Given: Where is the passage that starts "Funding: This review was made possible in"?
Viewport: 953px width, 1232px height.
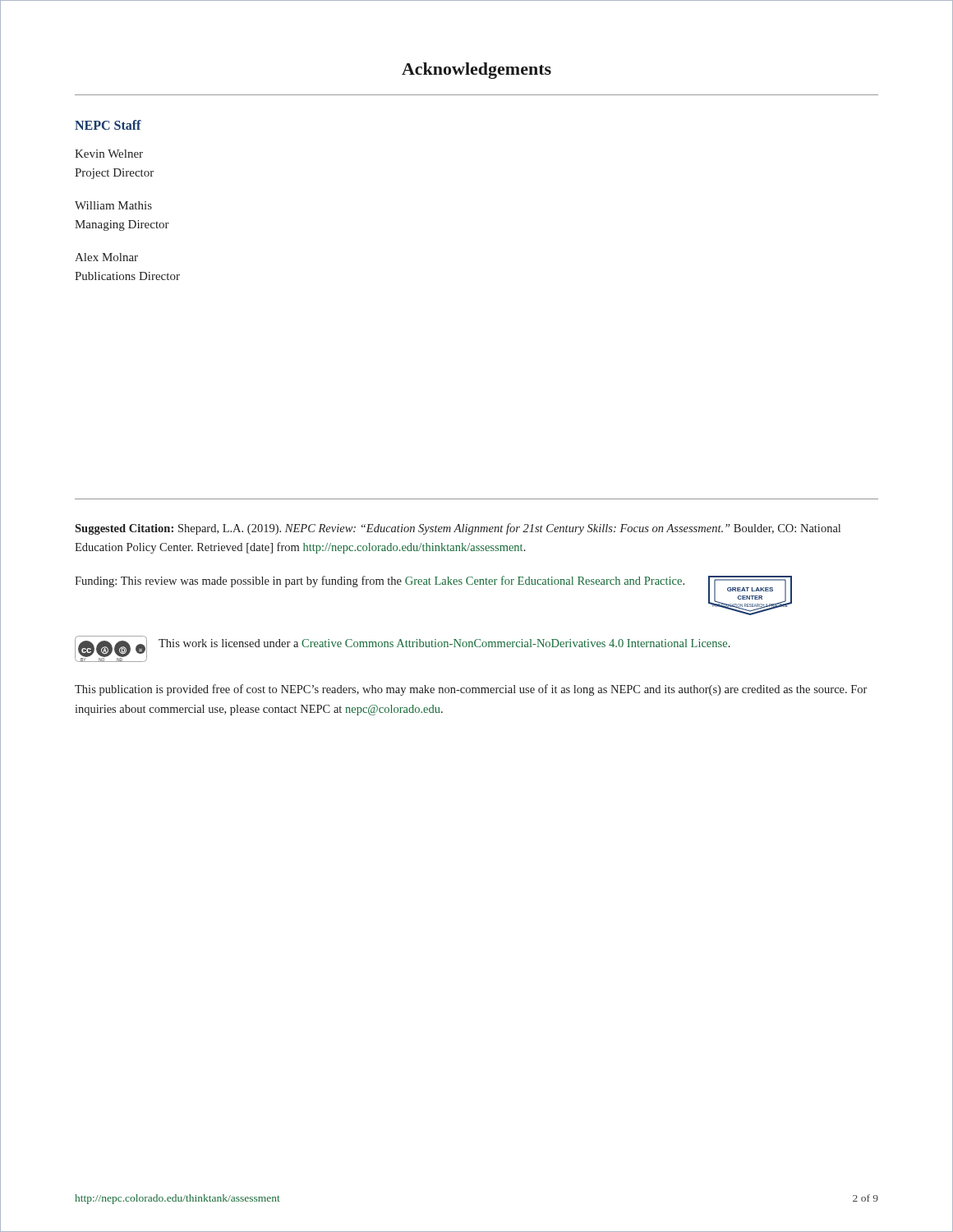Looking at the screenshot, I should [x=380, y=581].
